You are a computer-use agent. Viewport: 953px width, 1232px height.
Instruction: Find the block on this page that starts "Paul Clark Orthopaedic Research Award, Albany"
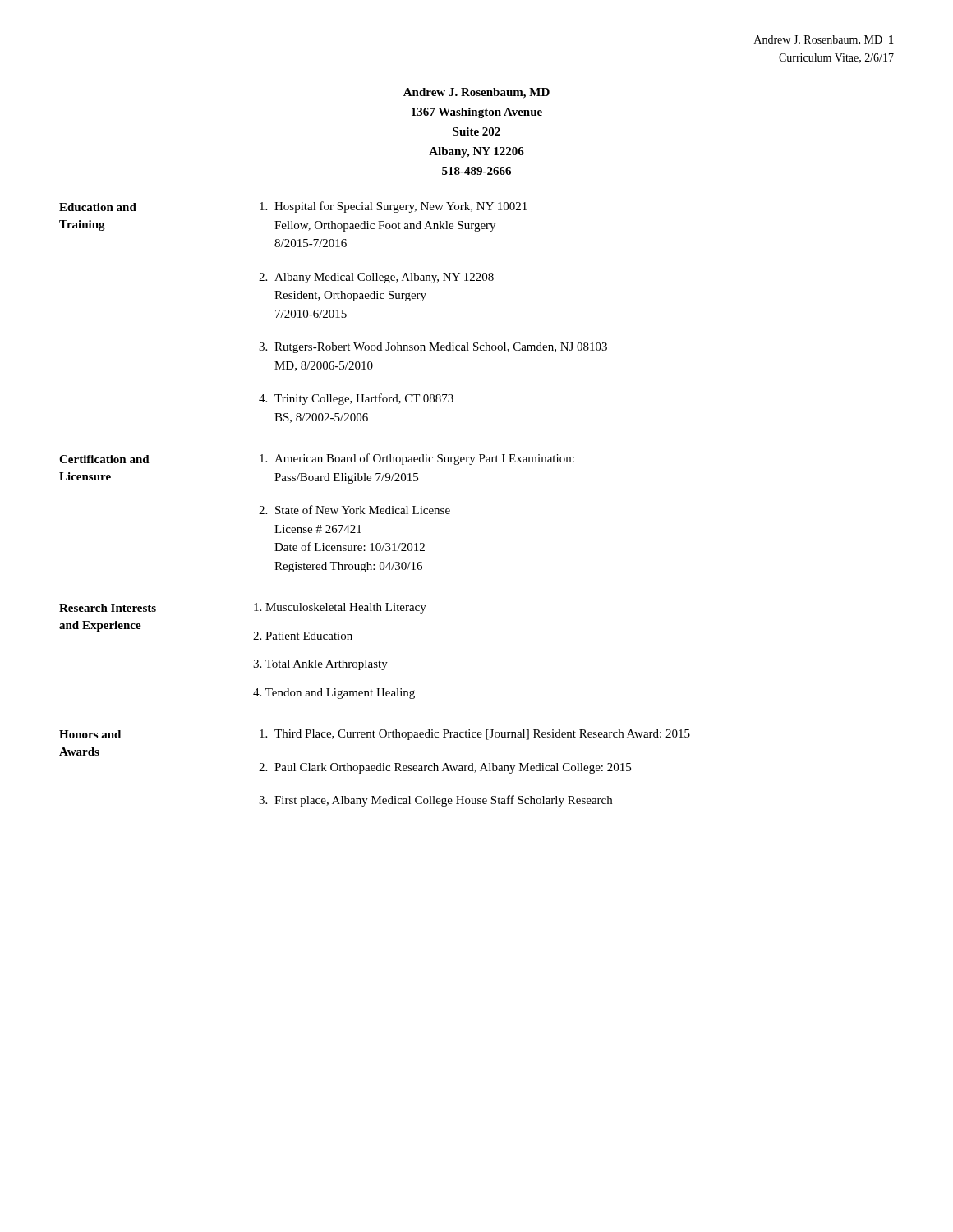[x=453, y=767]
